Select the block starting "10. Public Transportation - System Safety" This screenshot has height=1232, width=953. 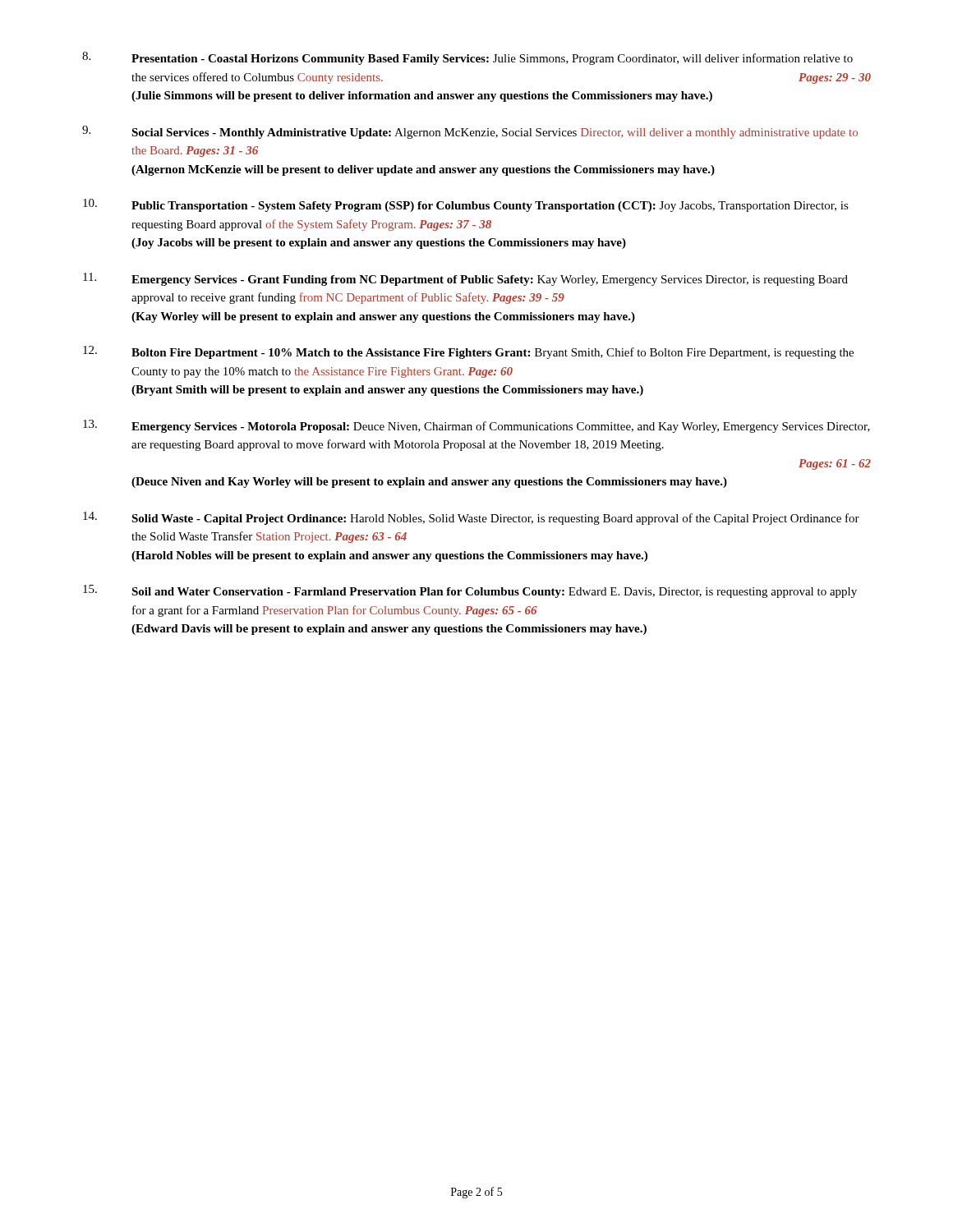pos(476,224)
